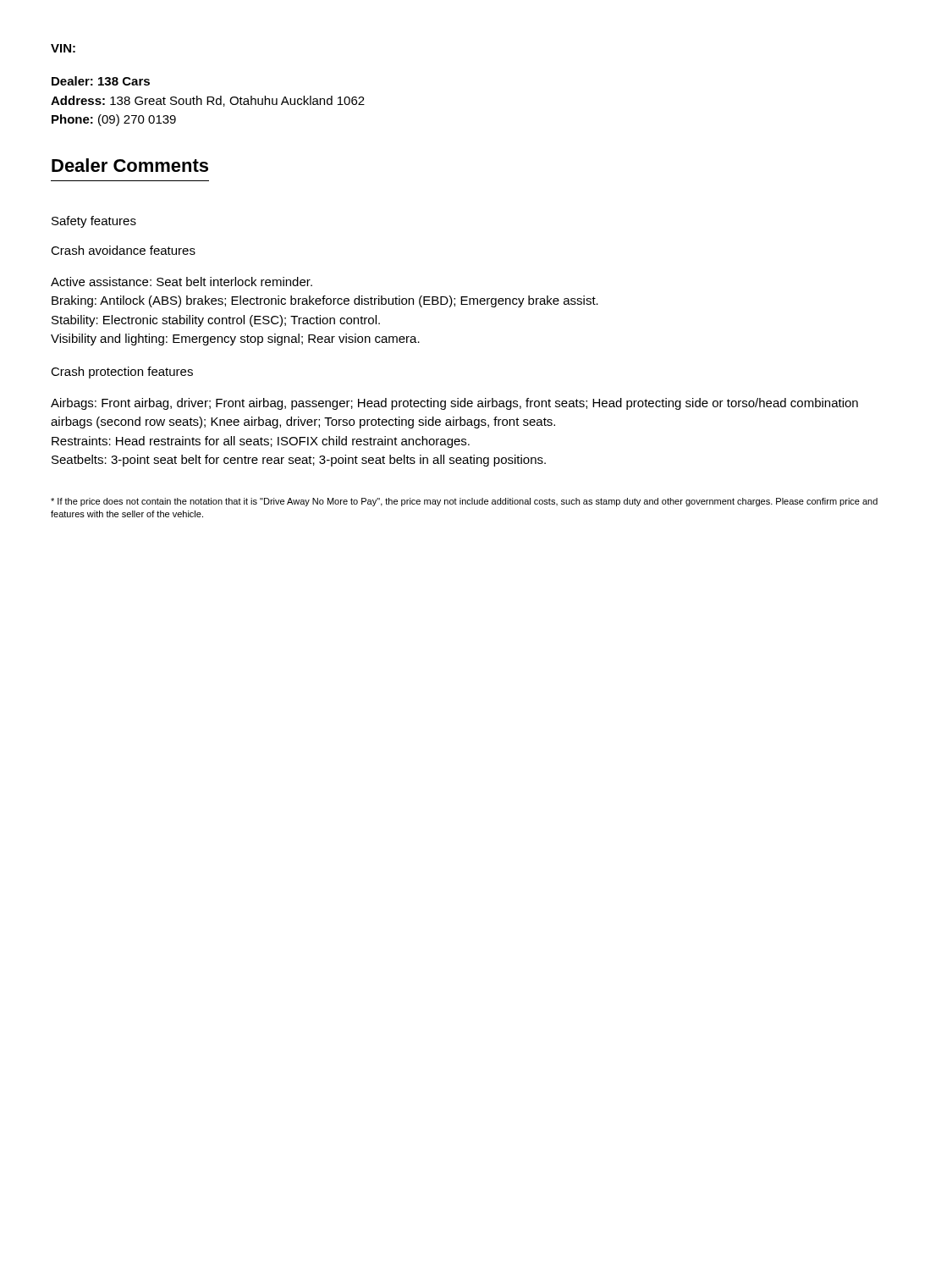Find the text that says "Safety features"
The height and width of the screenshot is (1270, 952).
[93, 220]
